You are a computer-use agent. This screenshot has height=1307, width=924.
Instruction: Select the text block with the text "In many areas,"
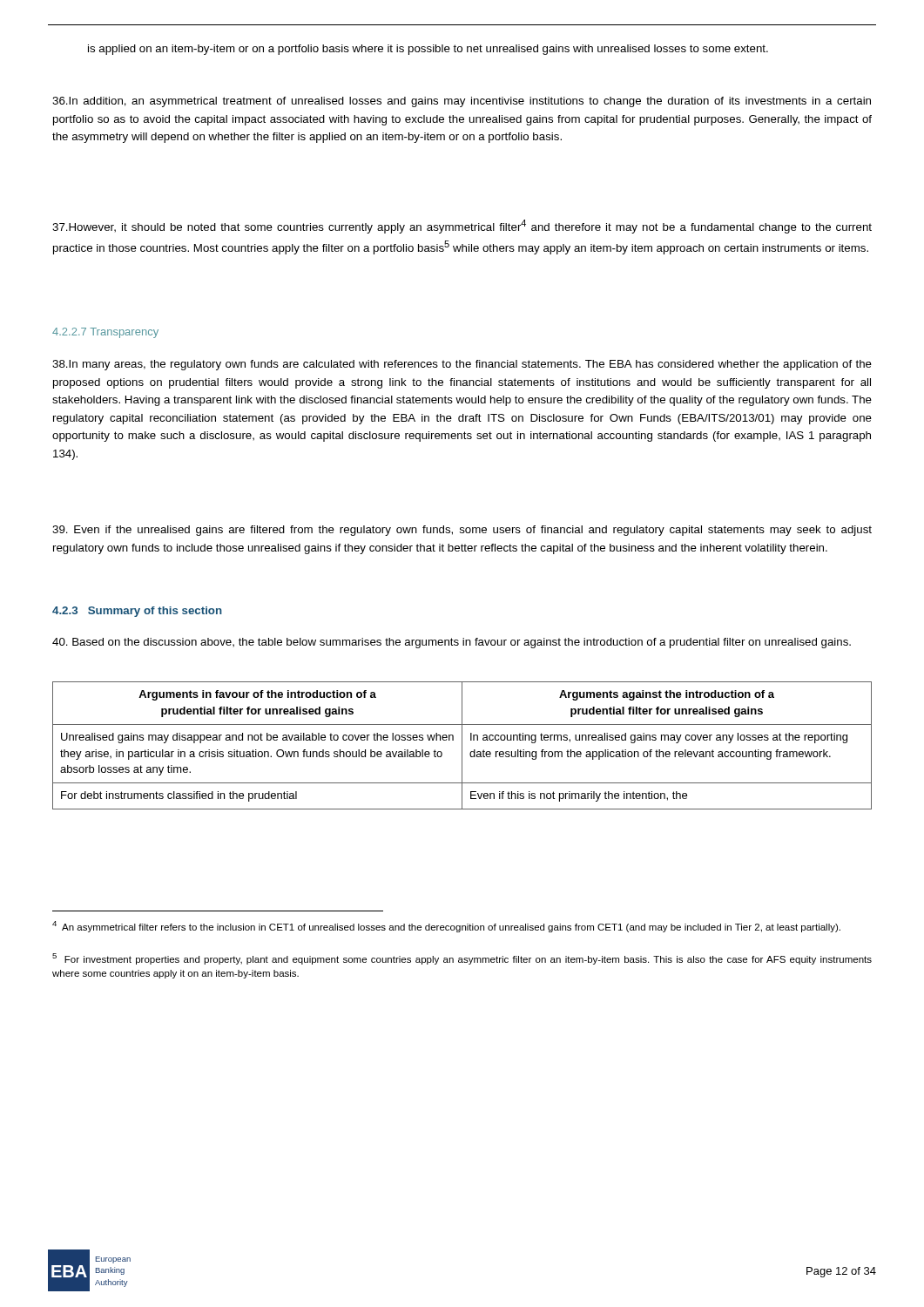[462, 409]
